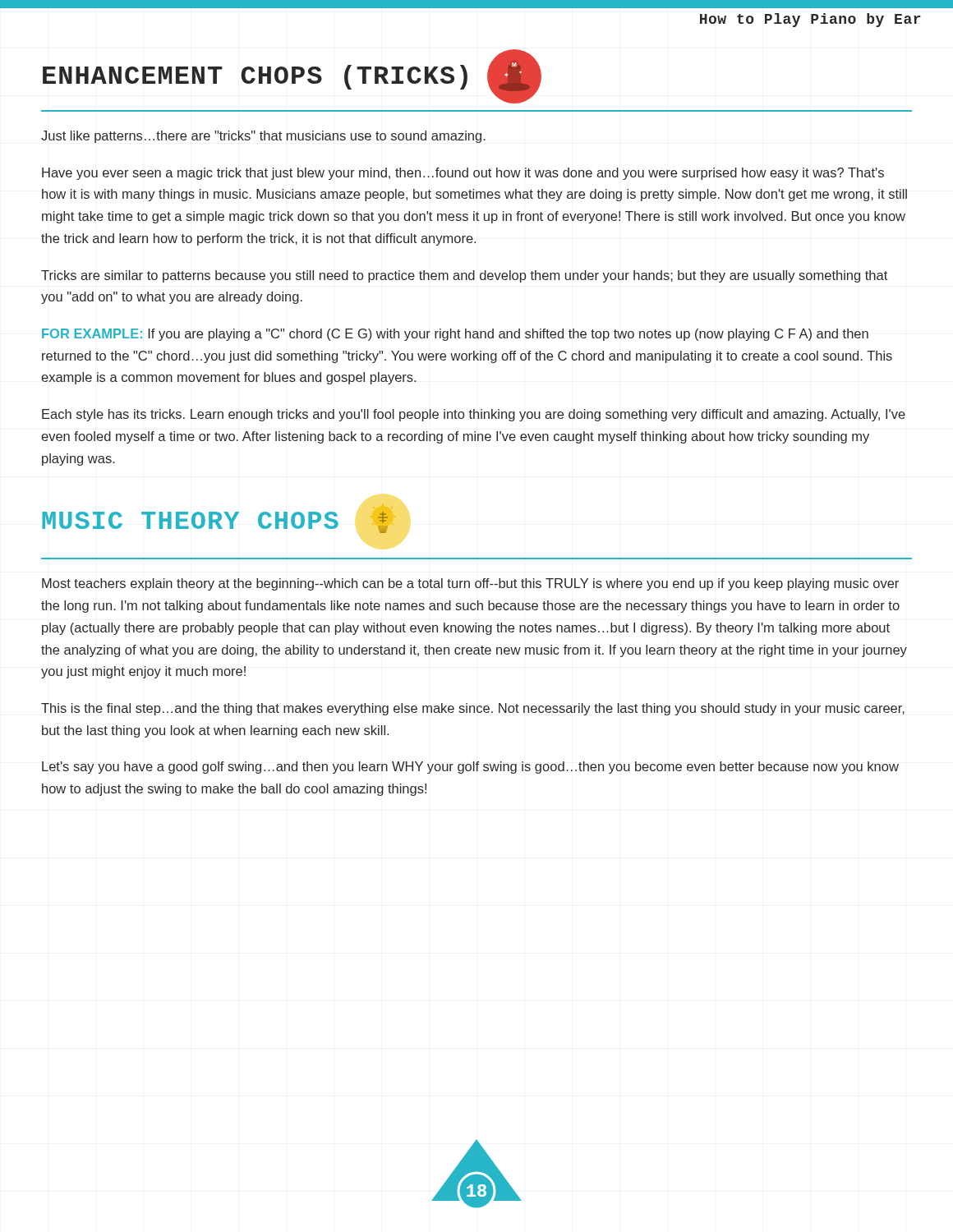Click the passage that begins "FOR EXAMPLE: If you"

point(467,355)
